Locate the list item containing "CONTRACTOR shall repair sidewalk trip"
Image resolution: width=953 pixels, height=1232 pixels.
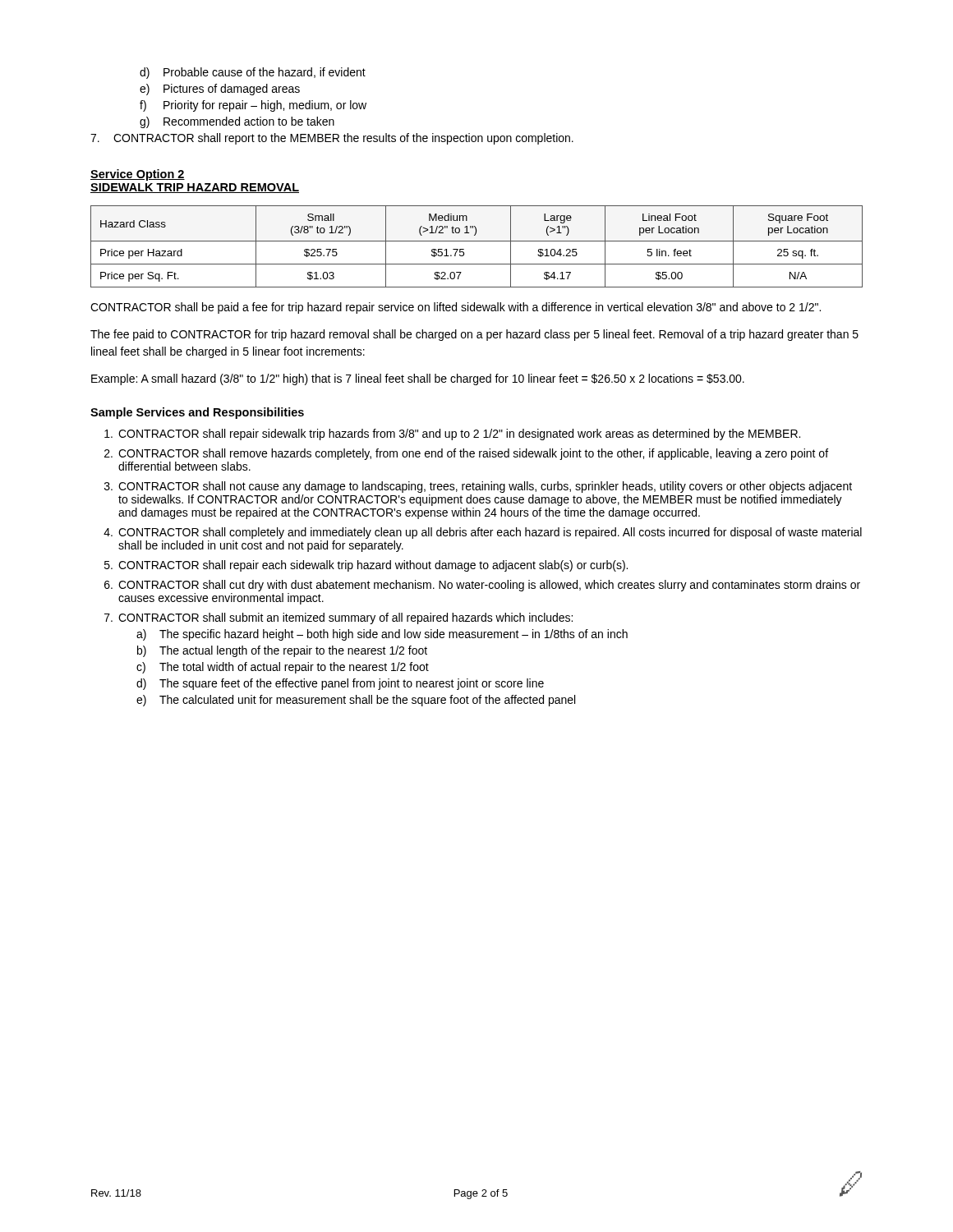pos(446,434)
